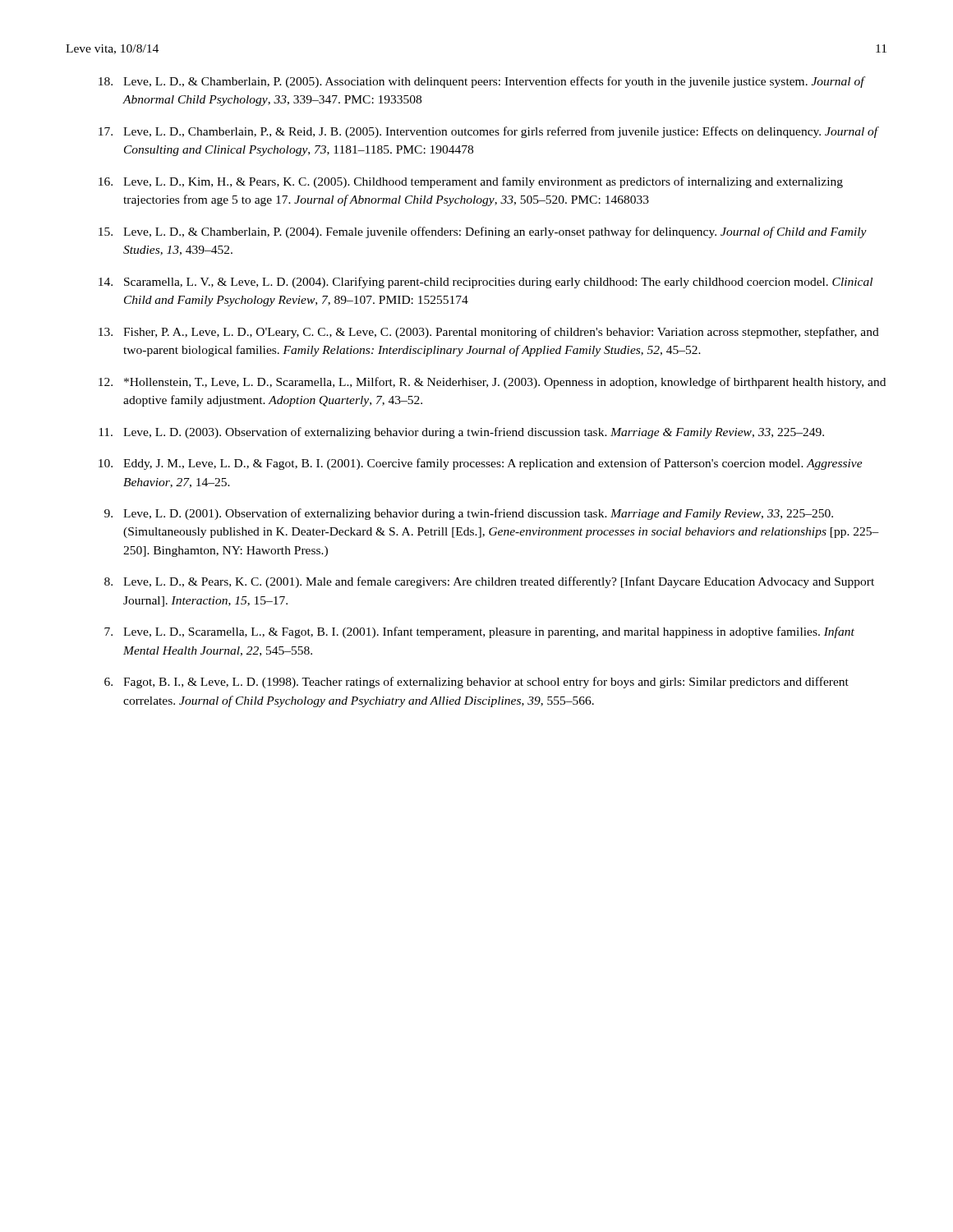Where is the passage that starts "12. *Hollenstein, T.,"?
This screenshot has height=1232, width=953.
(476, 391)
